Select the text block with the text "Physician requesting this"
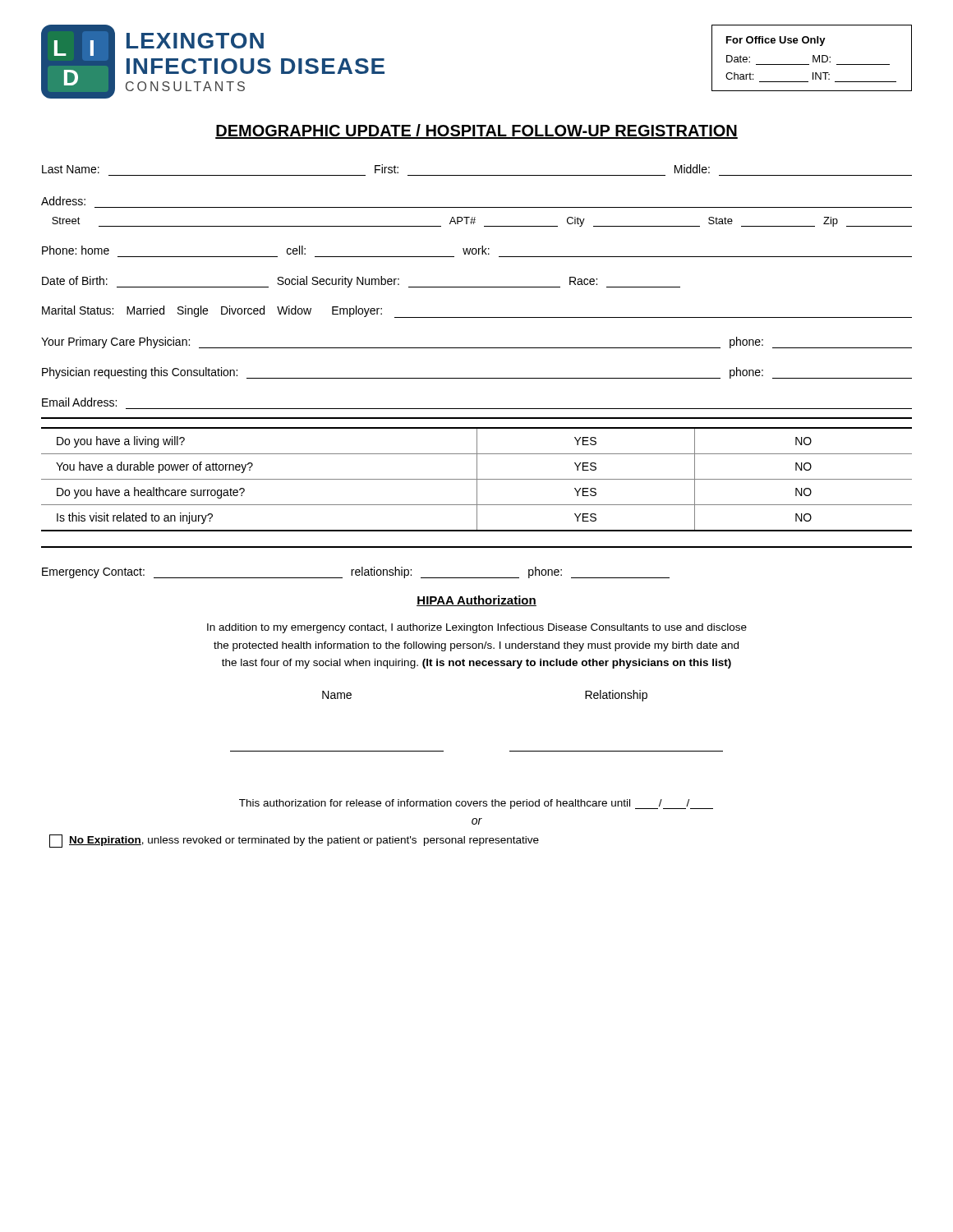Viewport: 953px width, 1232px height. point(476,371)
